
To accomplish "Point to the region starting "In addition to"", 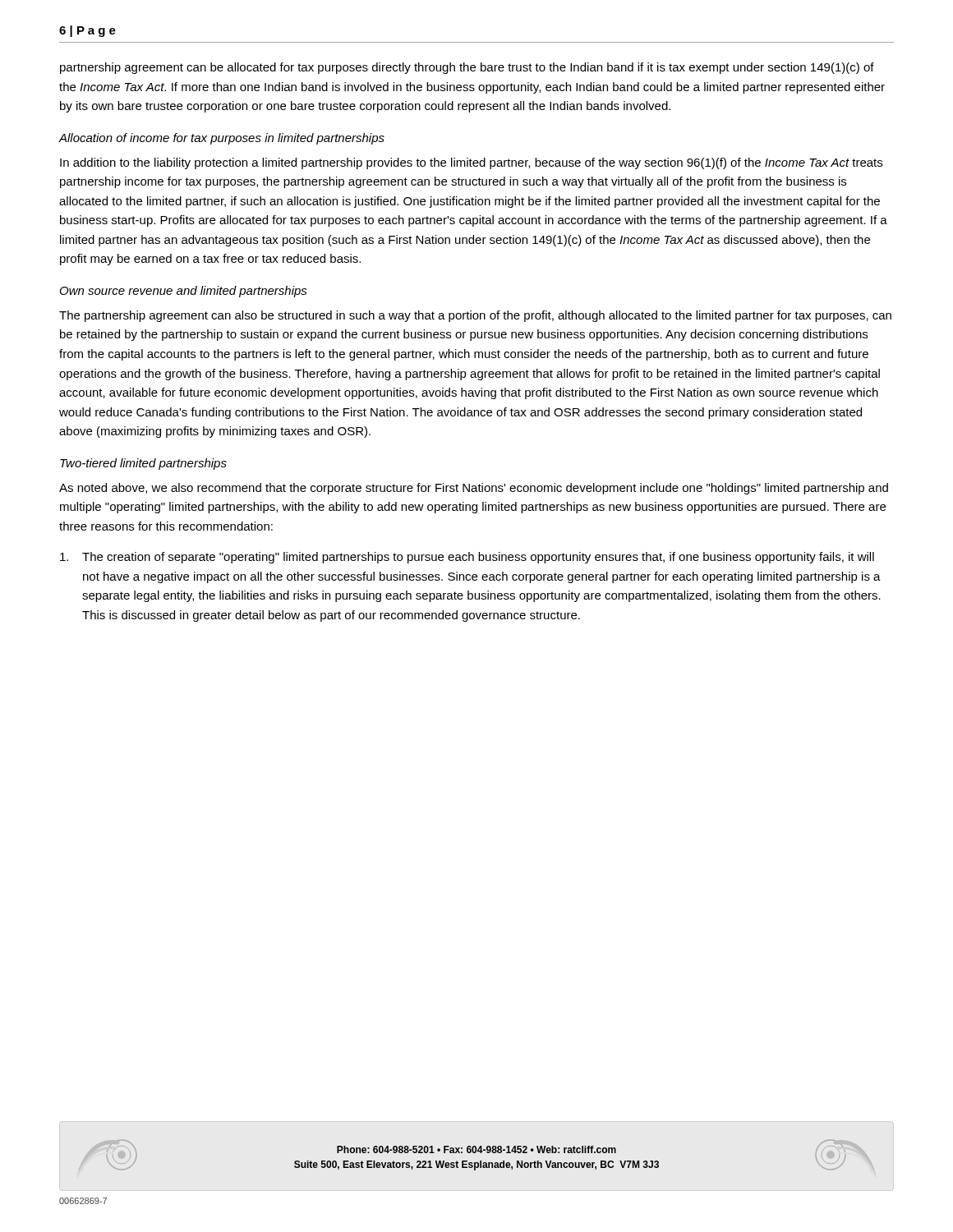I will click(x=473, y=210).
